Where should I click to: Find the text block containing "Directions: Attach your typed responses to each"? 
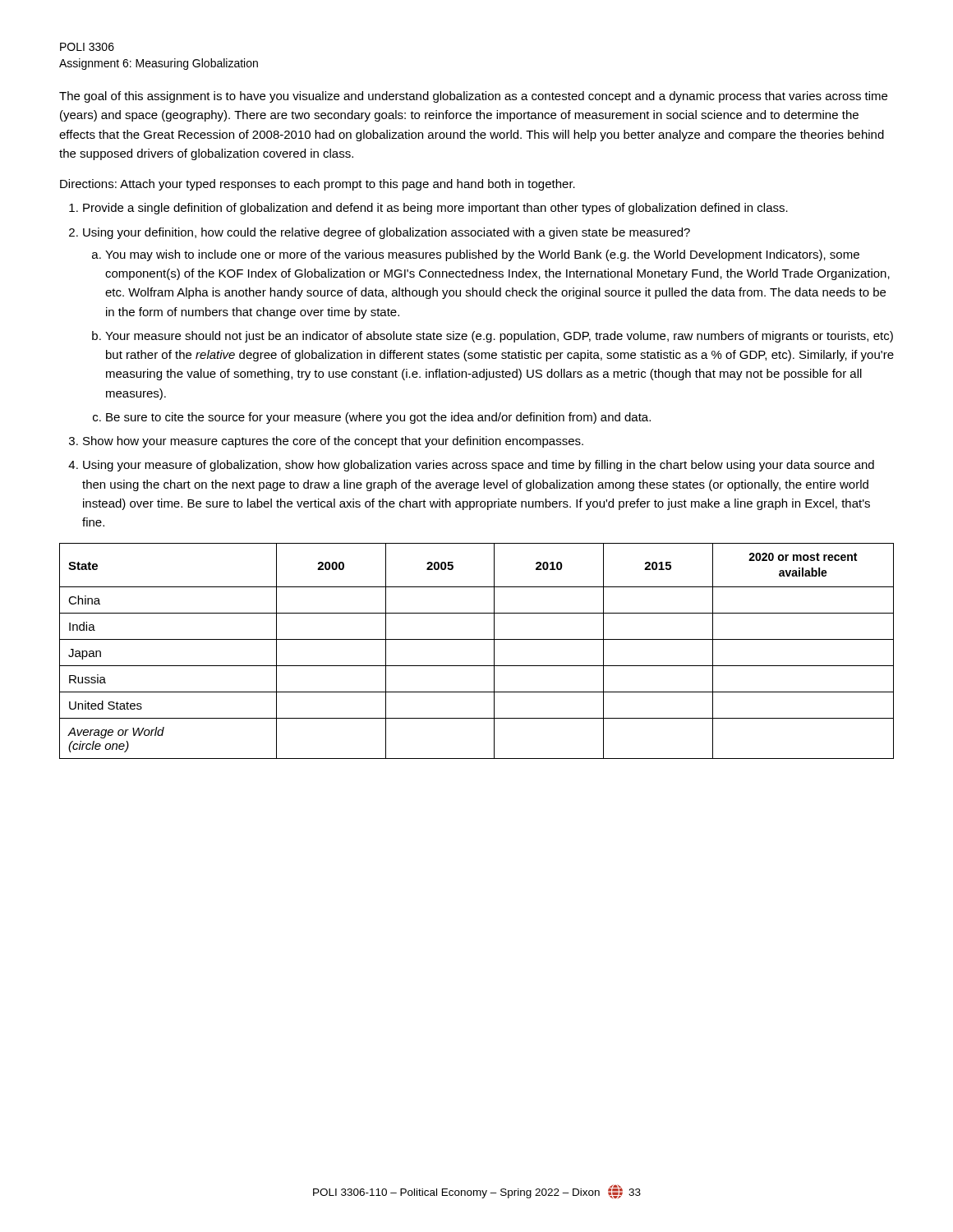coord(317,184)
